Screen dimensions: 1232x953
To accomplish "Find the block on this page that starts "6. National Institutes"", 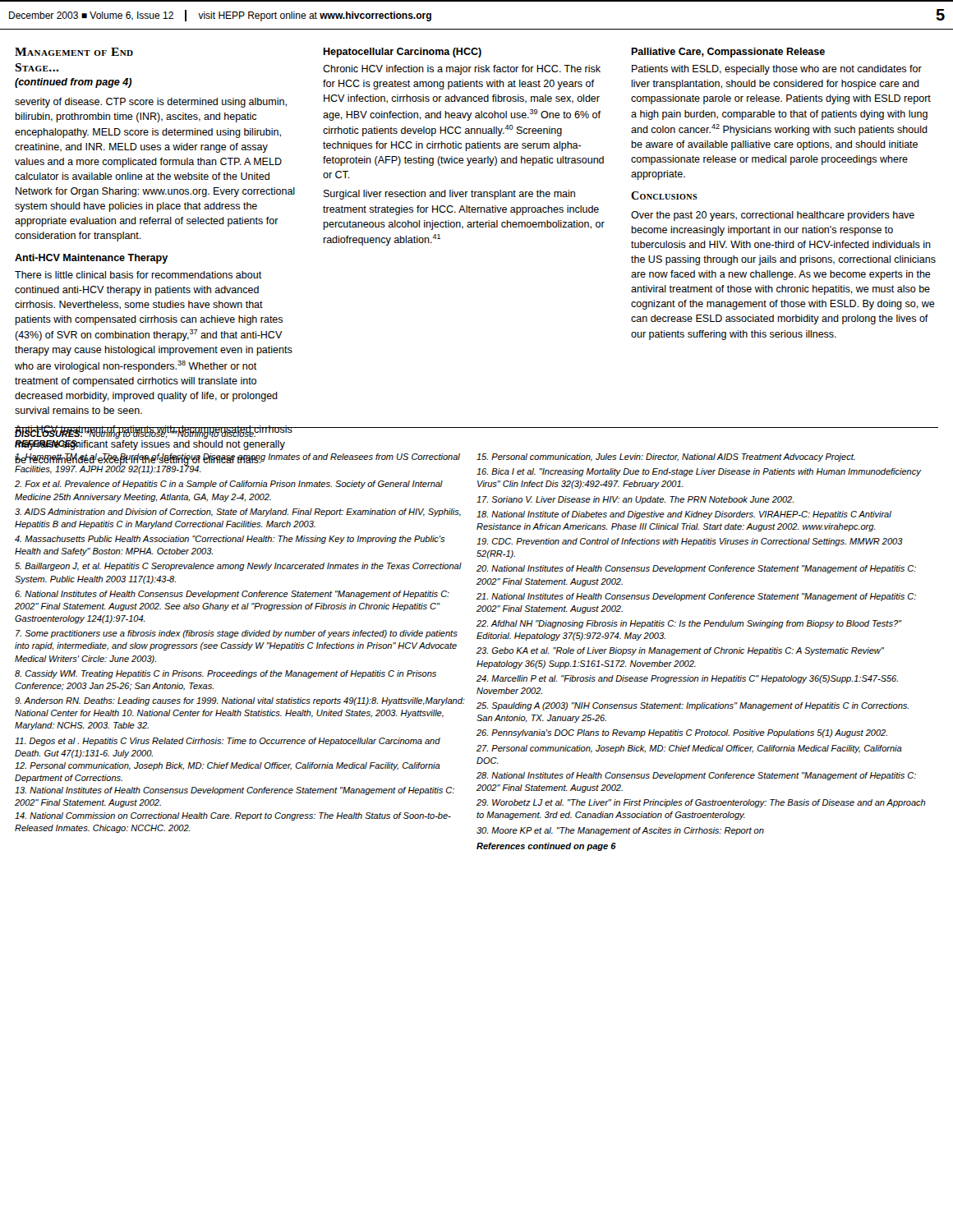I will coord(232,606).
